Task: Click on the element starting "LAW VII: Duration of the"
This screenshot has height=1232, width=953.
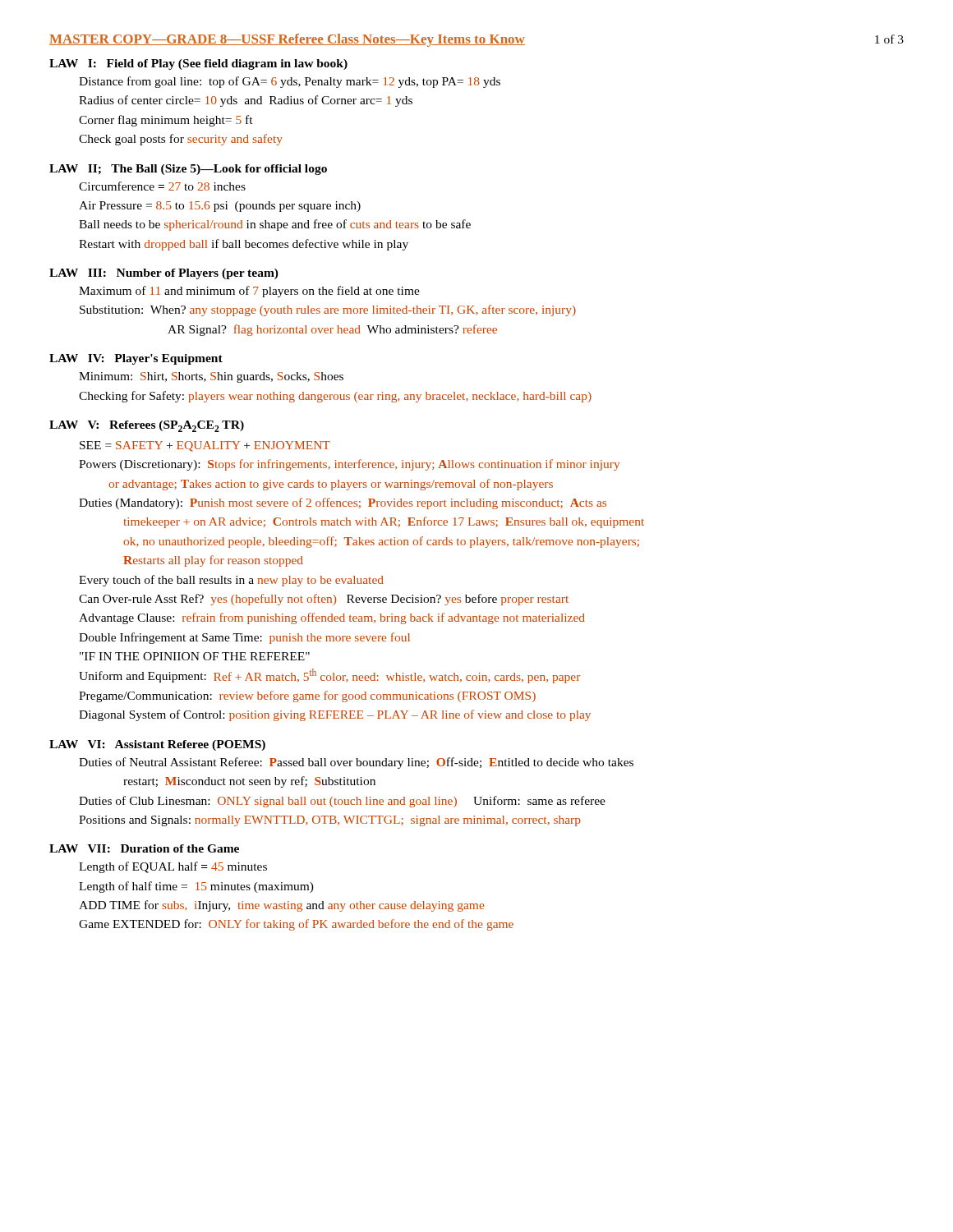Action: pyautogui.click(x=144, y=848)
